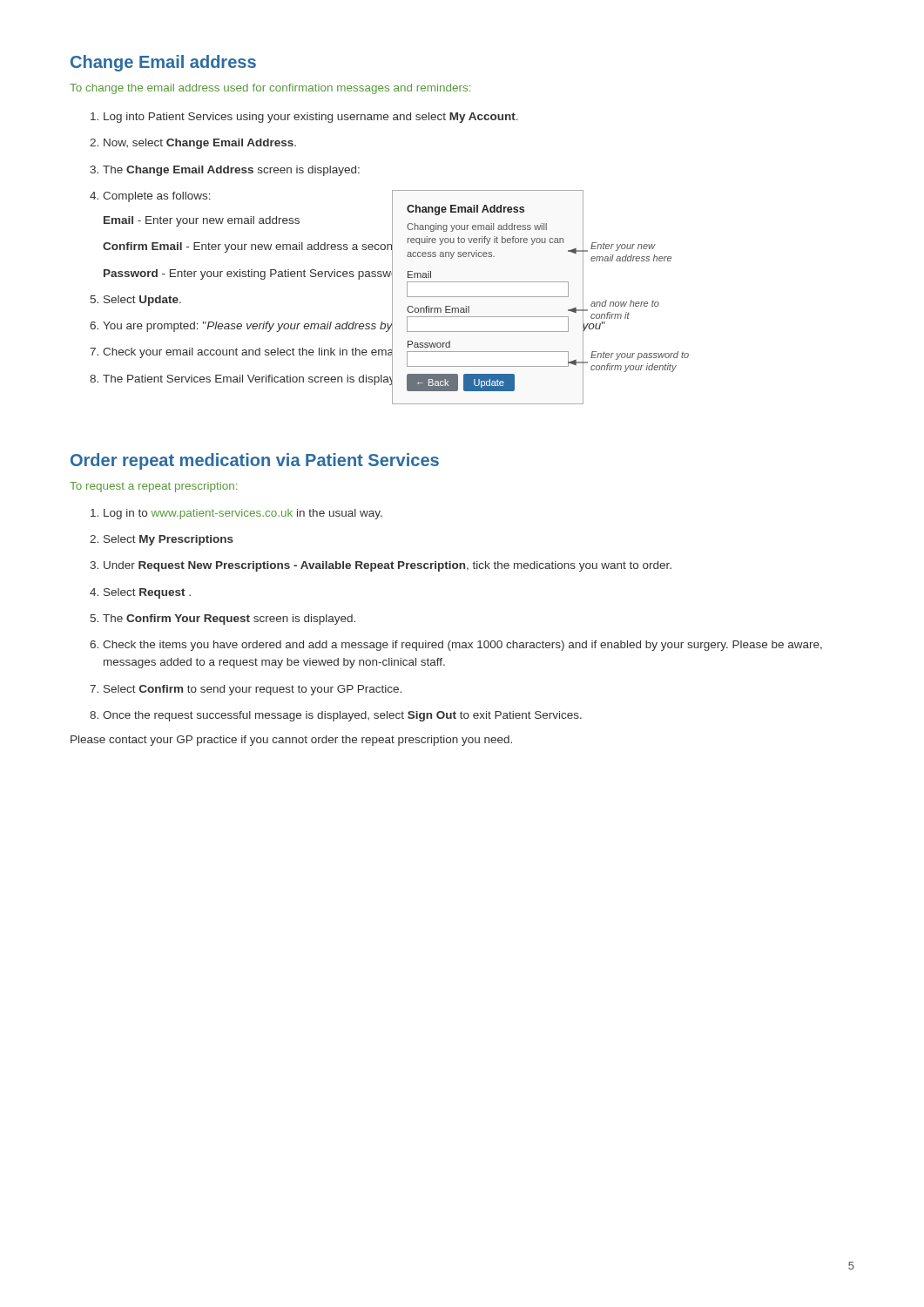Where does it say "Order repeat medication via Patient Services"?

coord(255,461)
